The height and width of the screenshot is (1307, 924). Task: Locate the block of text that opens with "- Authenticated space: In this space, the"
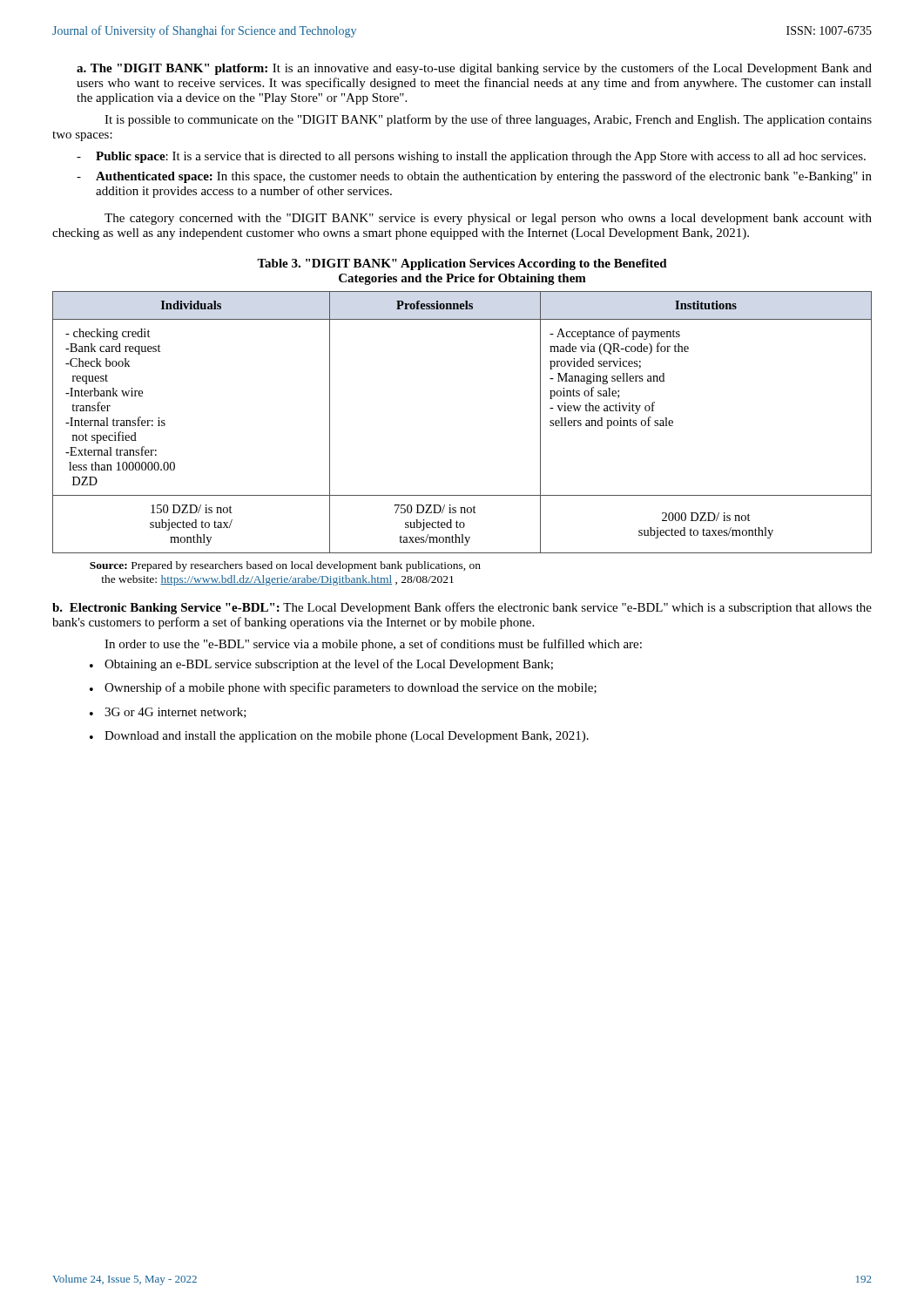click(474, 184)
